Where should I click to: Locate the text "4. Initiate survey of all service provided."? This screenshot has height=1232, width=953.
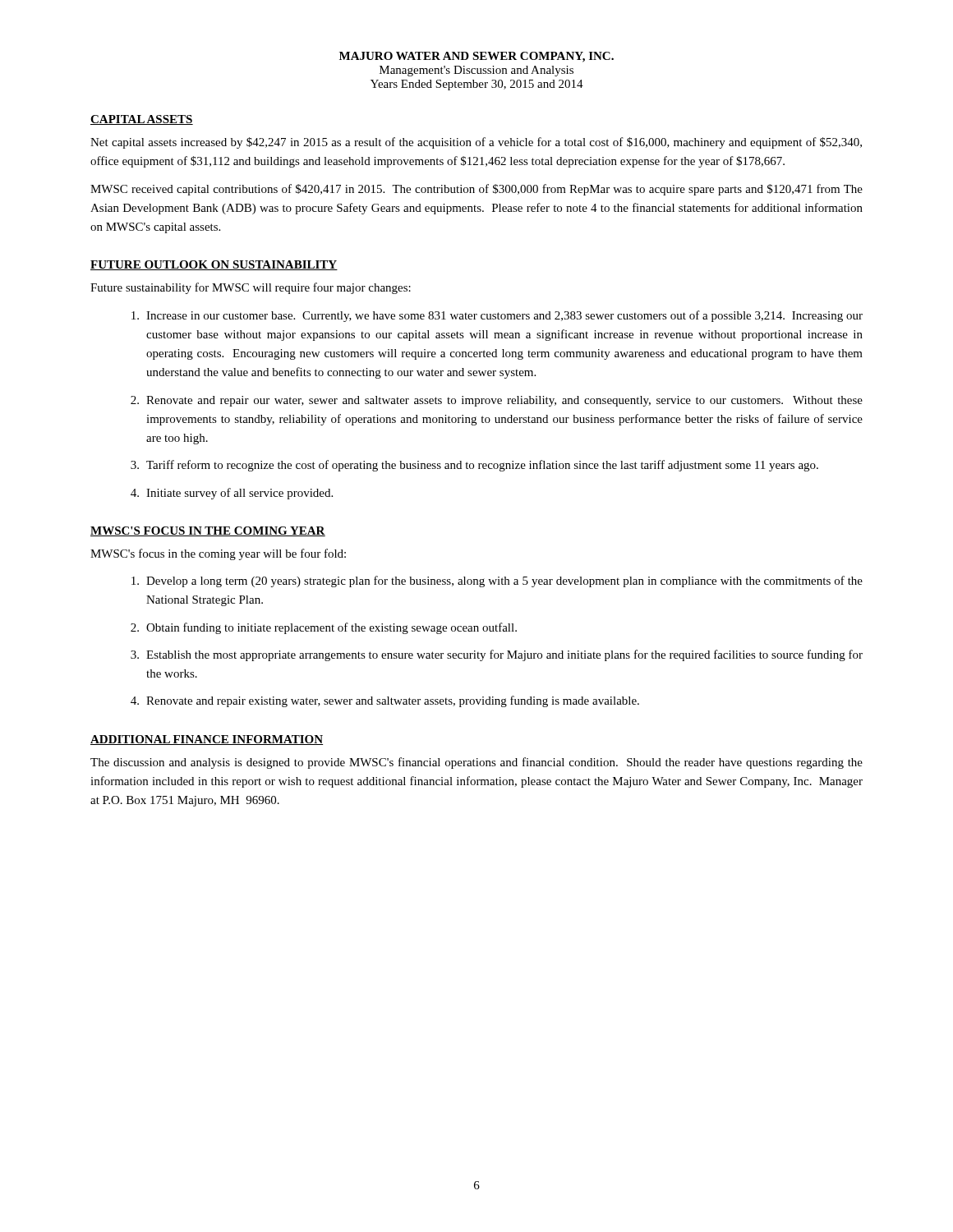pyautogui.click(x=232, y=494)
